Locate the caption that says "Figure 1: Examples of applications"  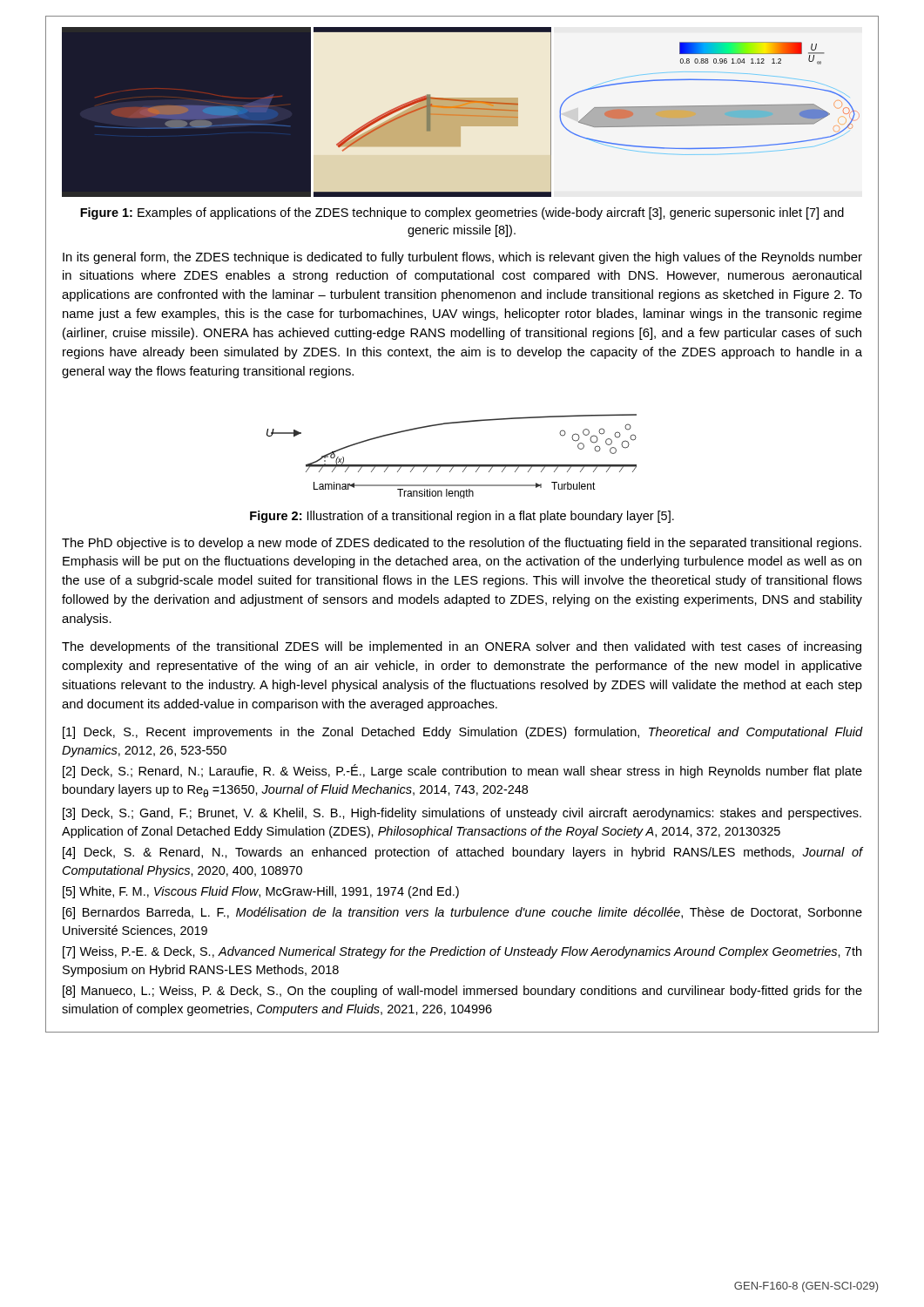click(462, 221)
